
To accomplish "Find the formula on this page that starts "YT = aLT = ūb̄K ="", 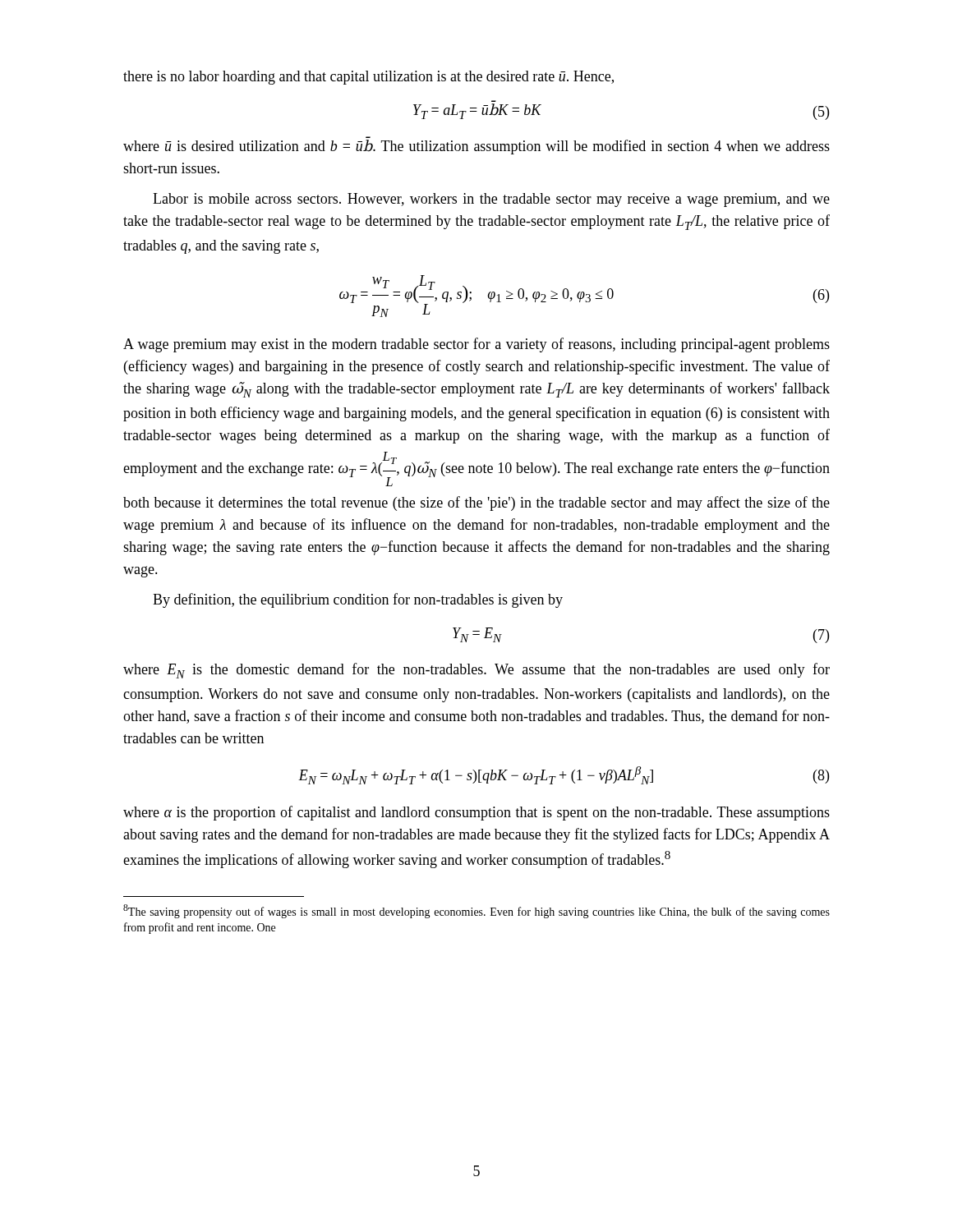I will [476, 112].
